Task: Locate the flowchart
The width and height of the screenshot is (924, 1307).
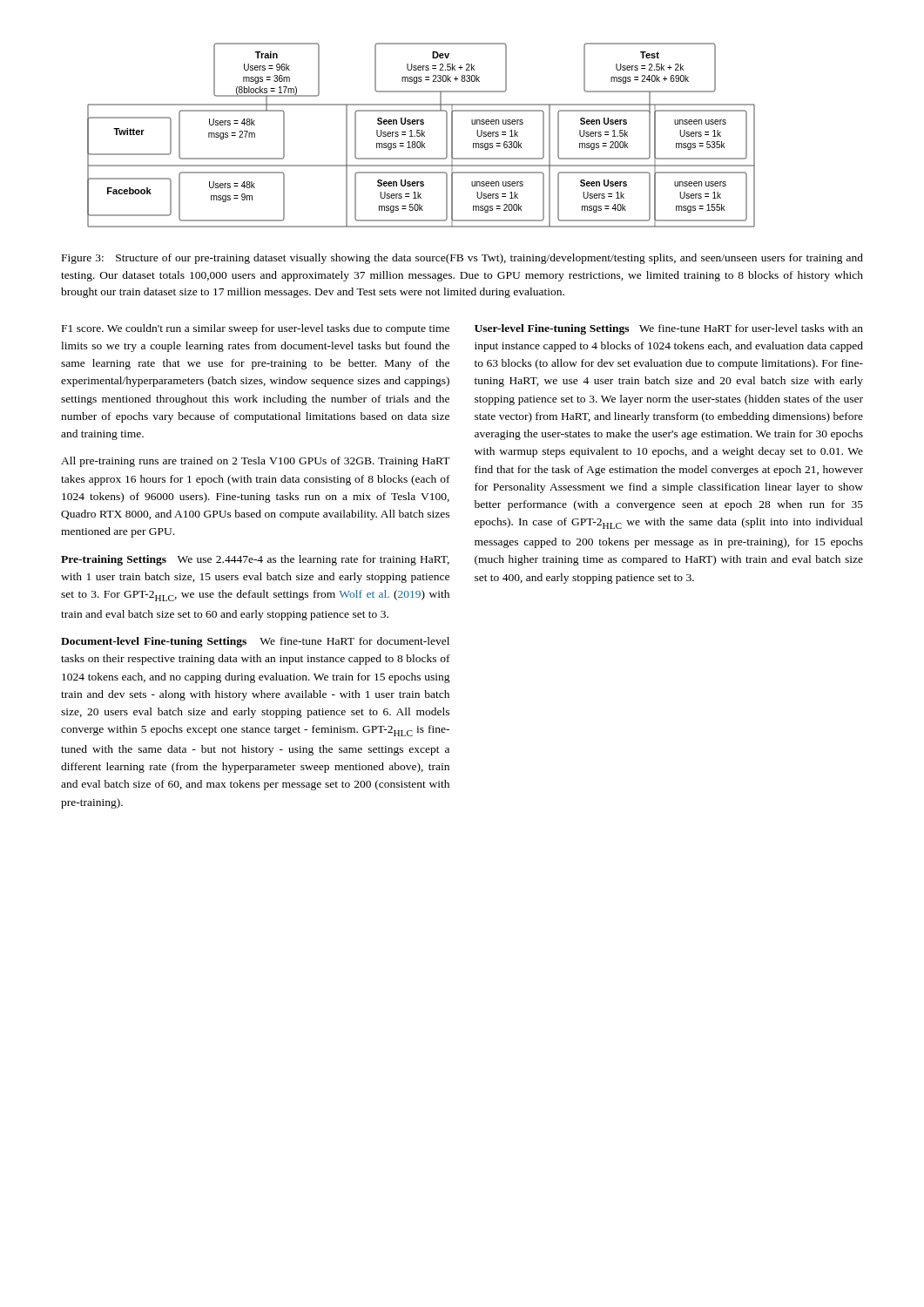Action: click(x=462, y=135)
